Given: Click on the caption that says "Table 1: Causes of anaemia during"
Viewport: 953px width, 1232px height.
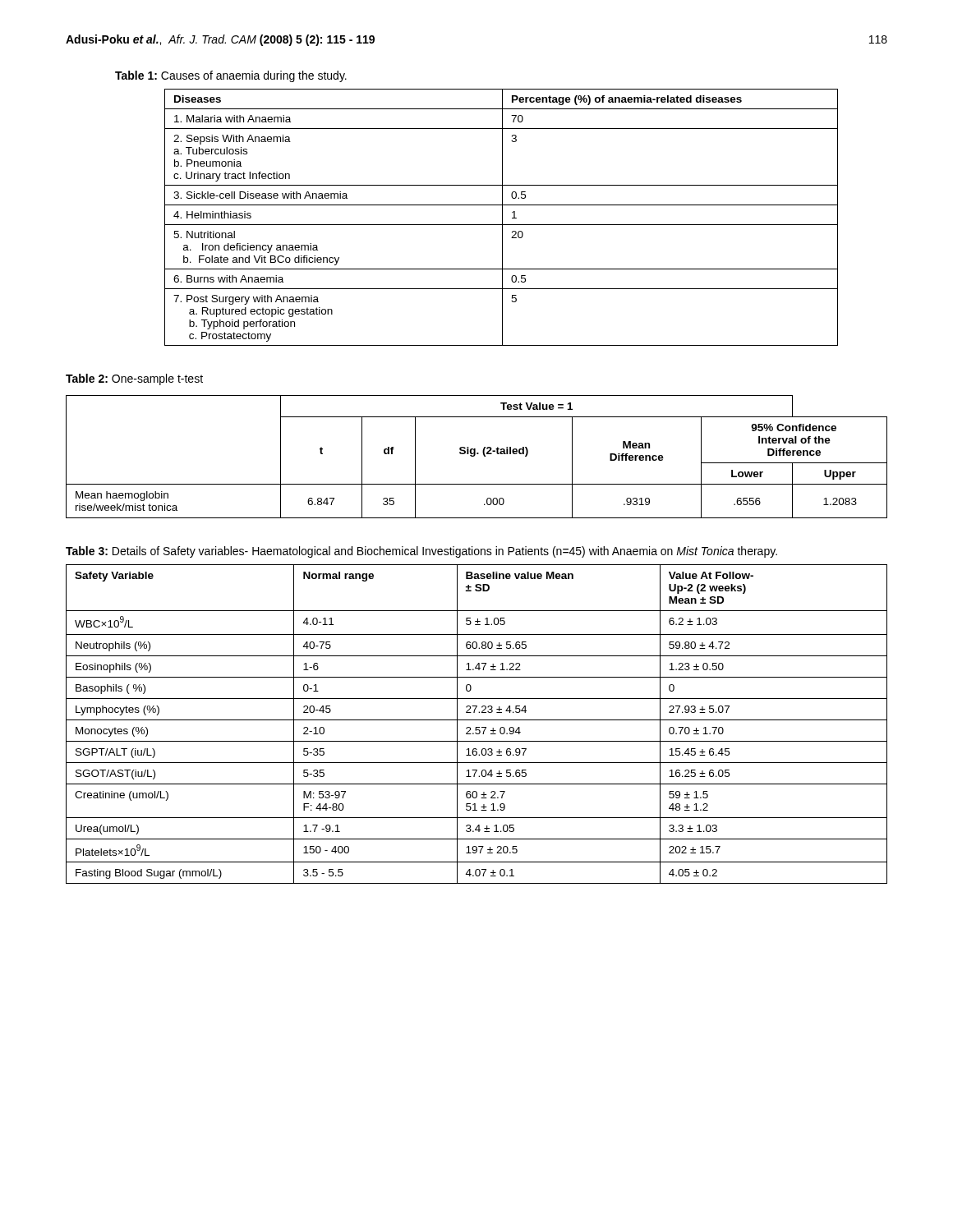Looking at the screenshot, I should tap(231, 76).
